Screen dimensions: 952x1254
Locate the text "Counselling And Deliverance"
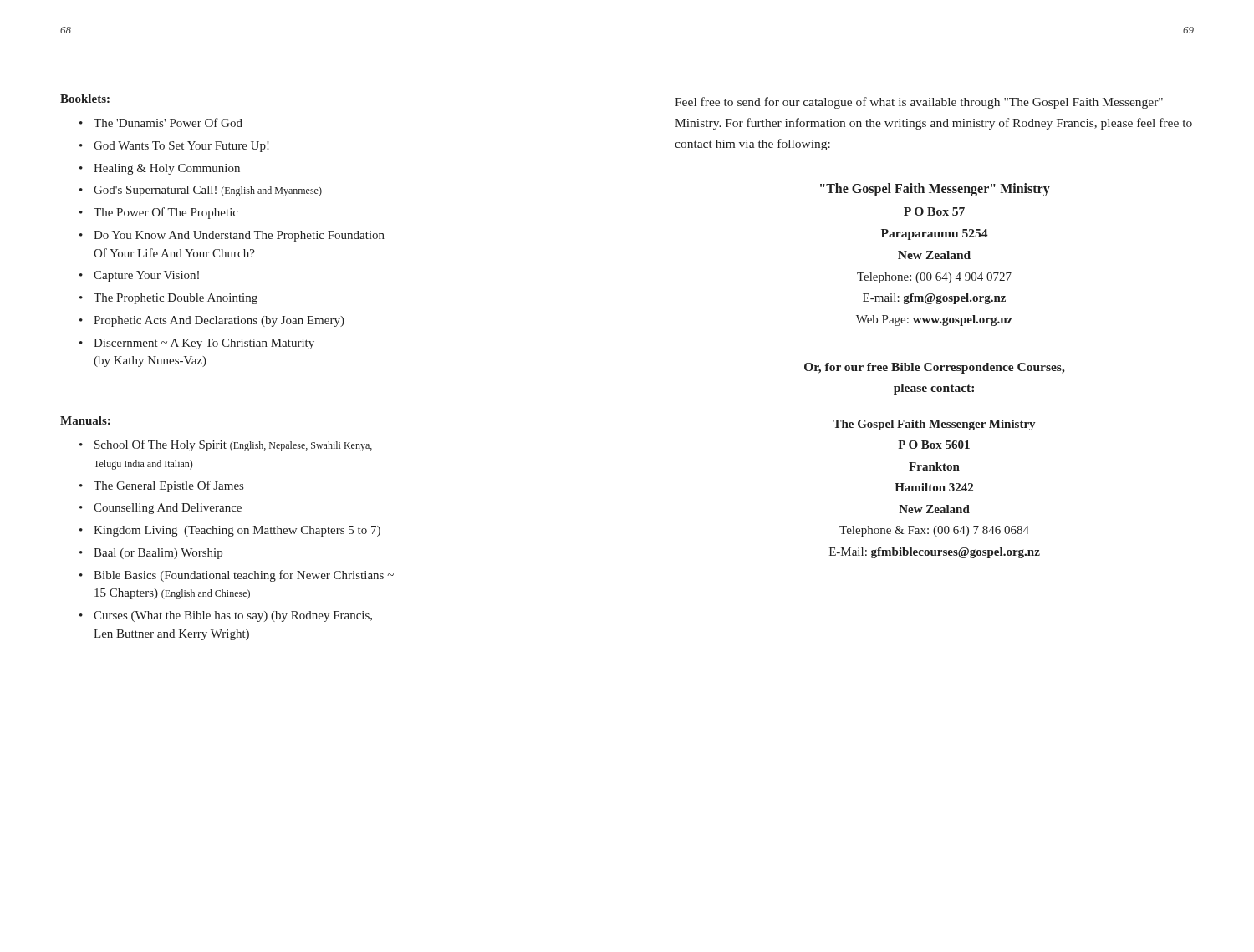[168, 508]
